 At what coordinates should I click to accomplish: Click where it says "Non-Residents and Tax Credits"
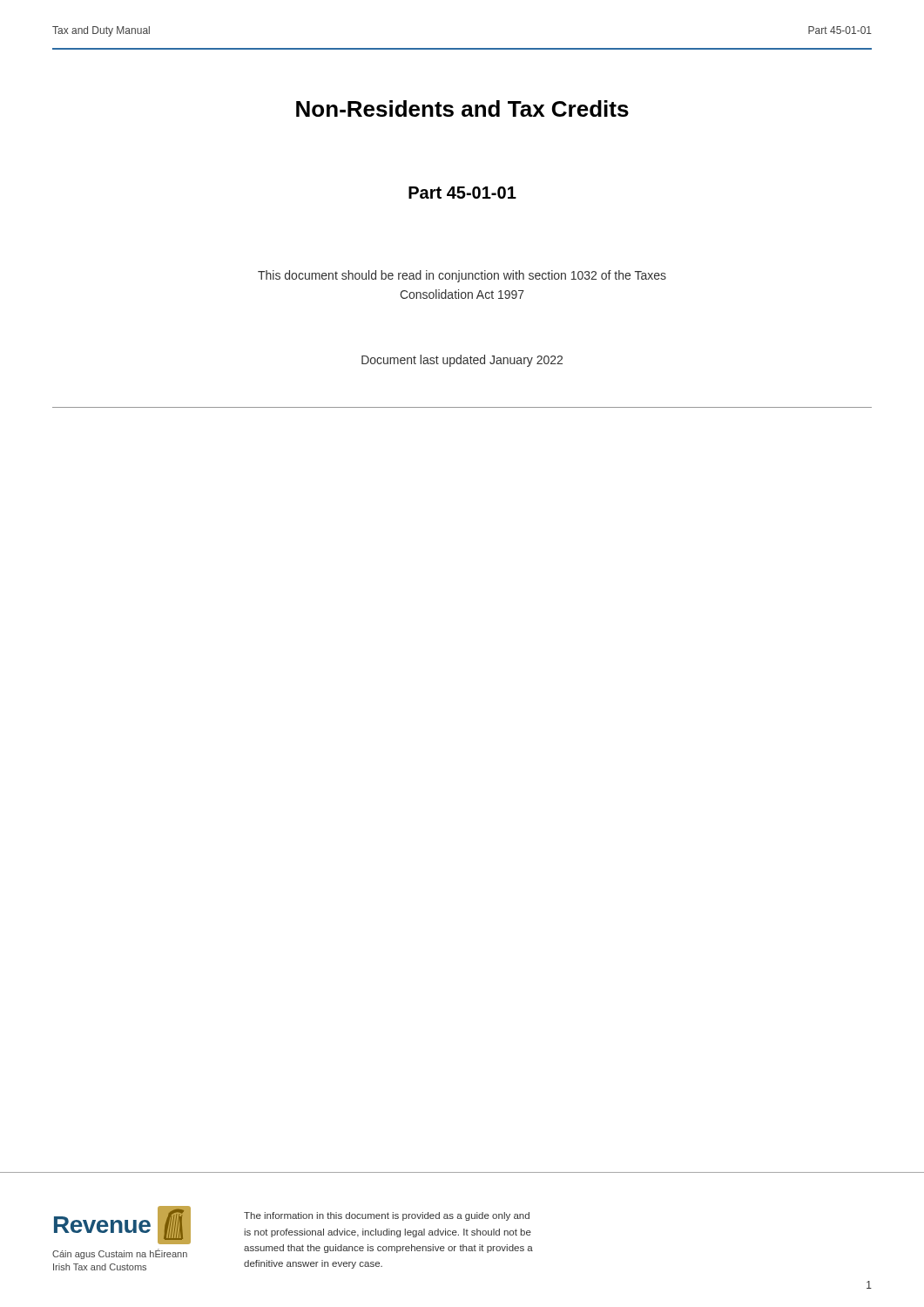point(462,109)
